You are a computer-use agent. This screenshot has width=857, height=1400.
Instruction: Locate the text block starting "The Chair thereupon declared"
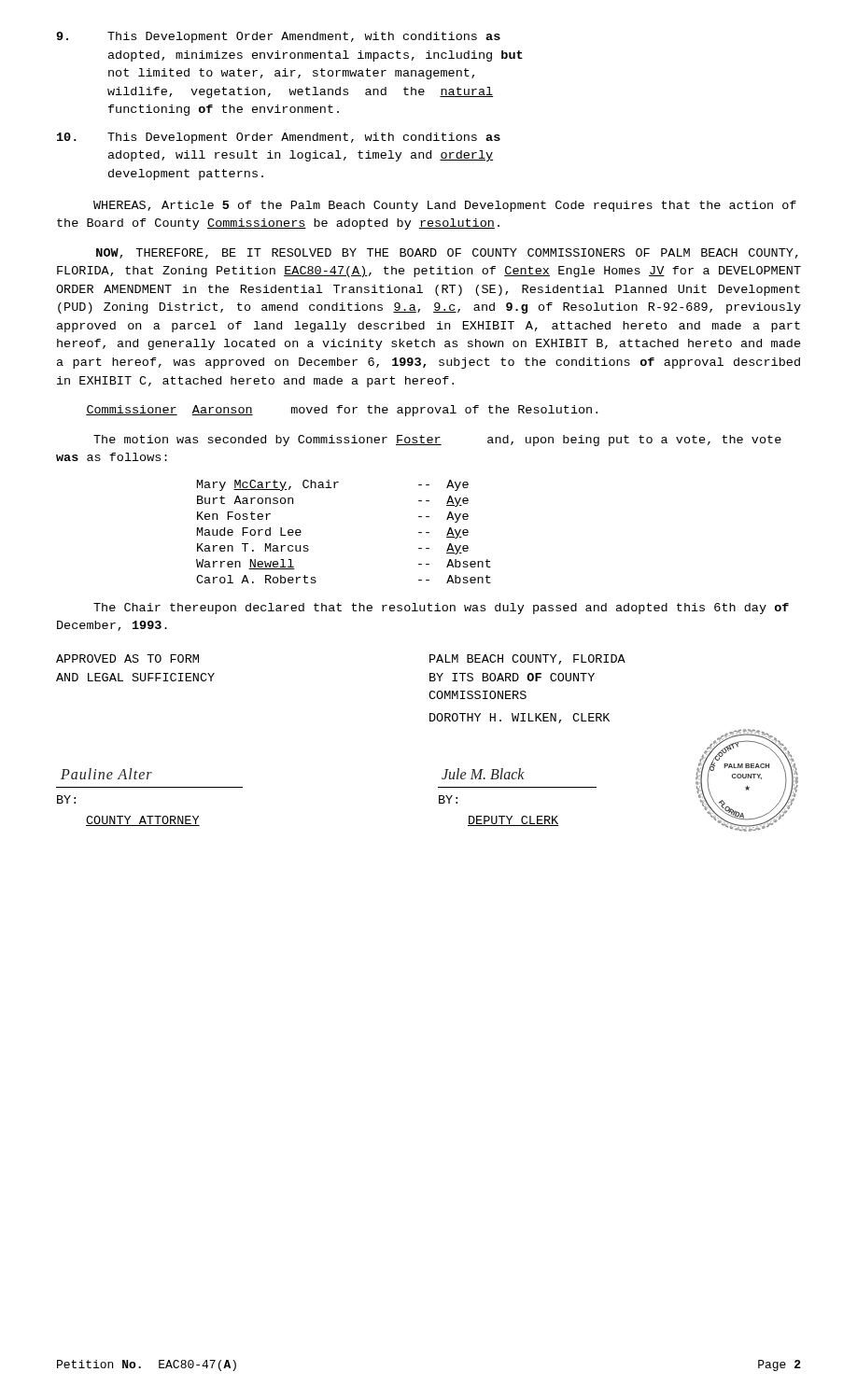(423, 617)
